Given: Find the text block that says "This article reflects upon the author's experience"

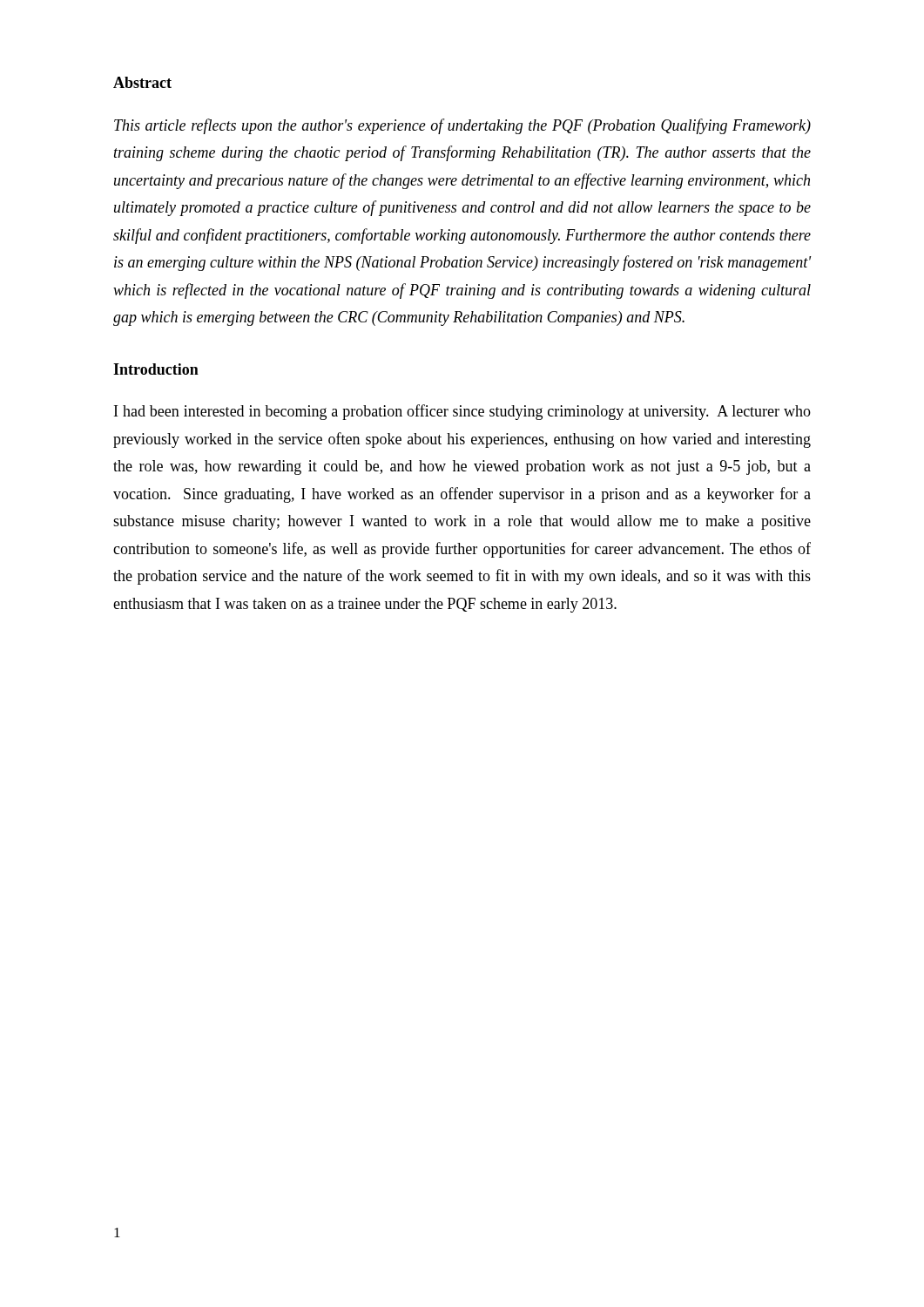Looking at the screenshot, I should [462, 221].
